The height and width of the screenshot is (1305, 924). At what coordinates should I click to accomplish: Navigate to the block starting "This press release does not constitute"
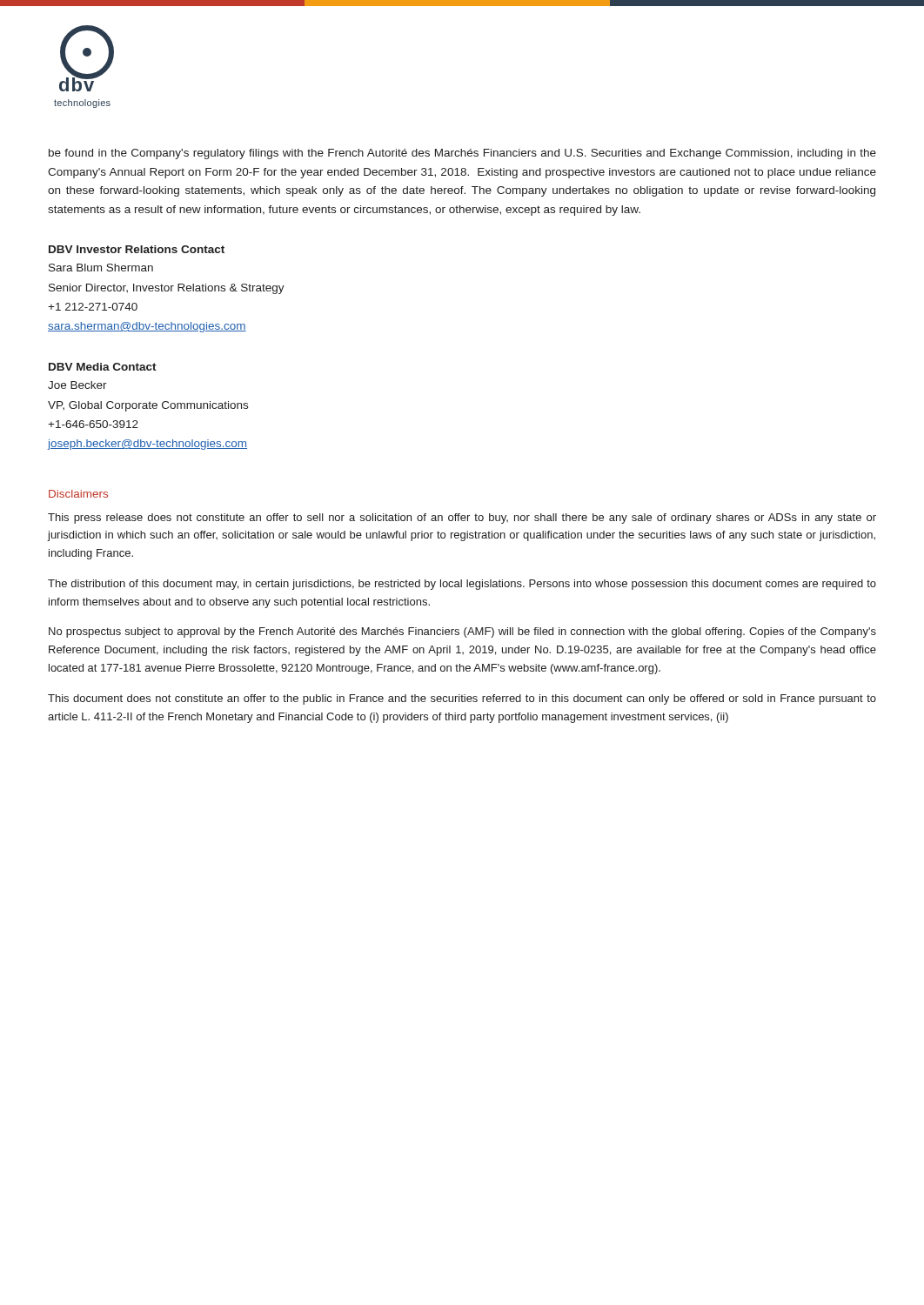[x=462, y=535]
